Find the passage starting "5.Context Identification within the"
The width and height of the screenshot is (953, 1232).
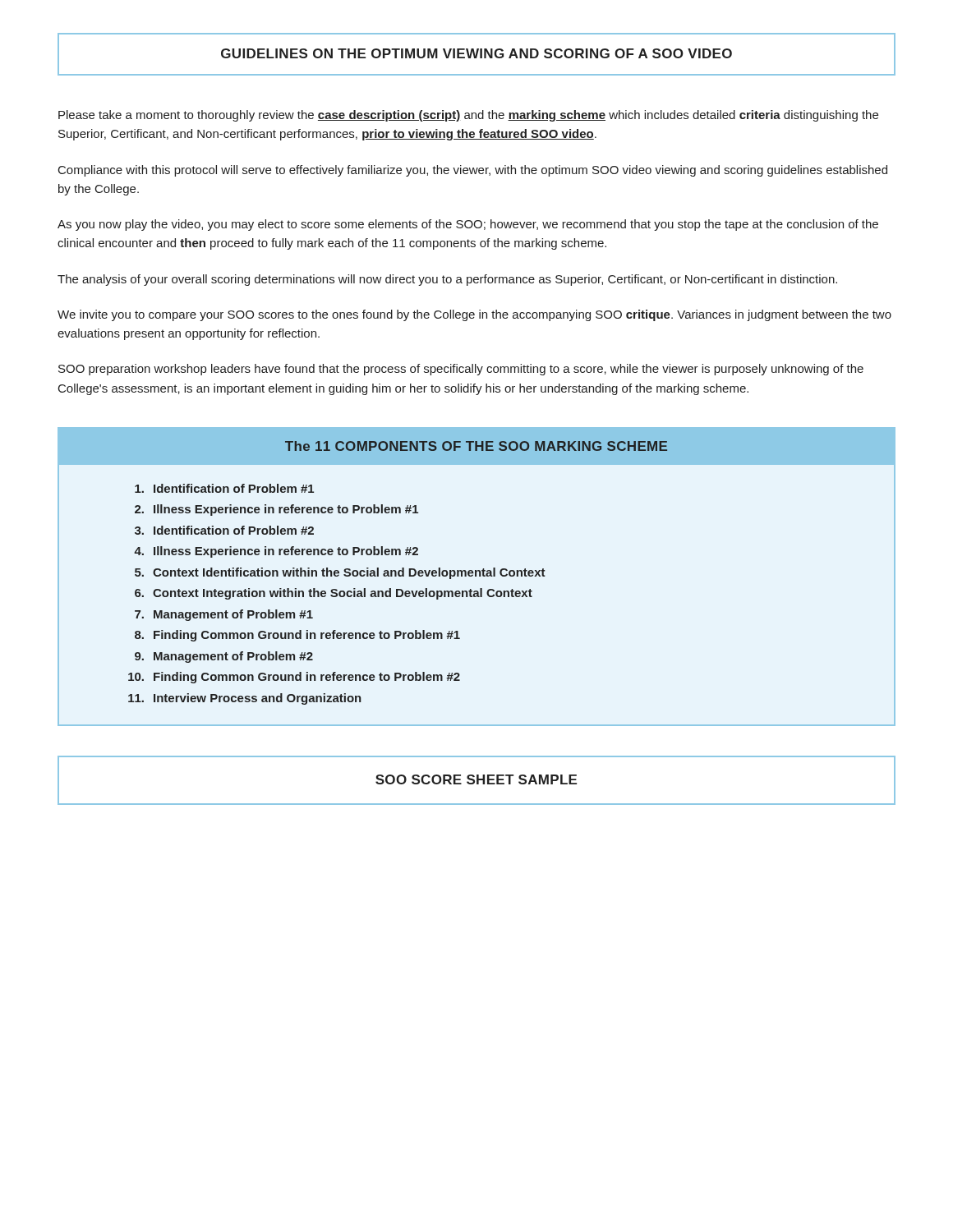point(327,572)
